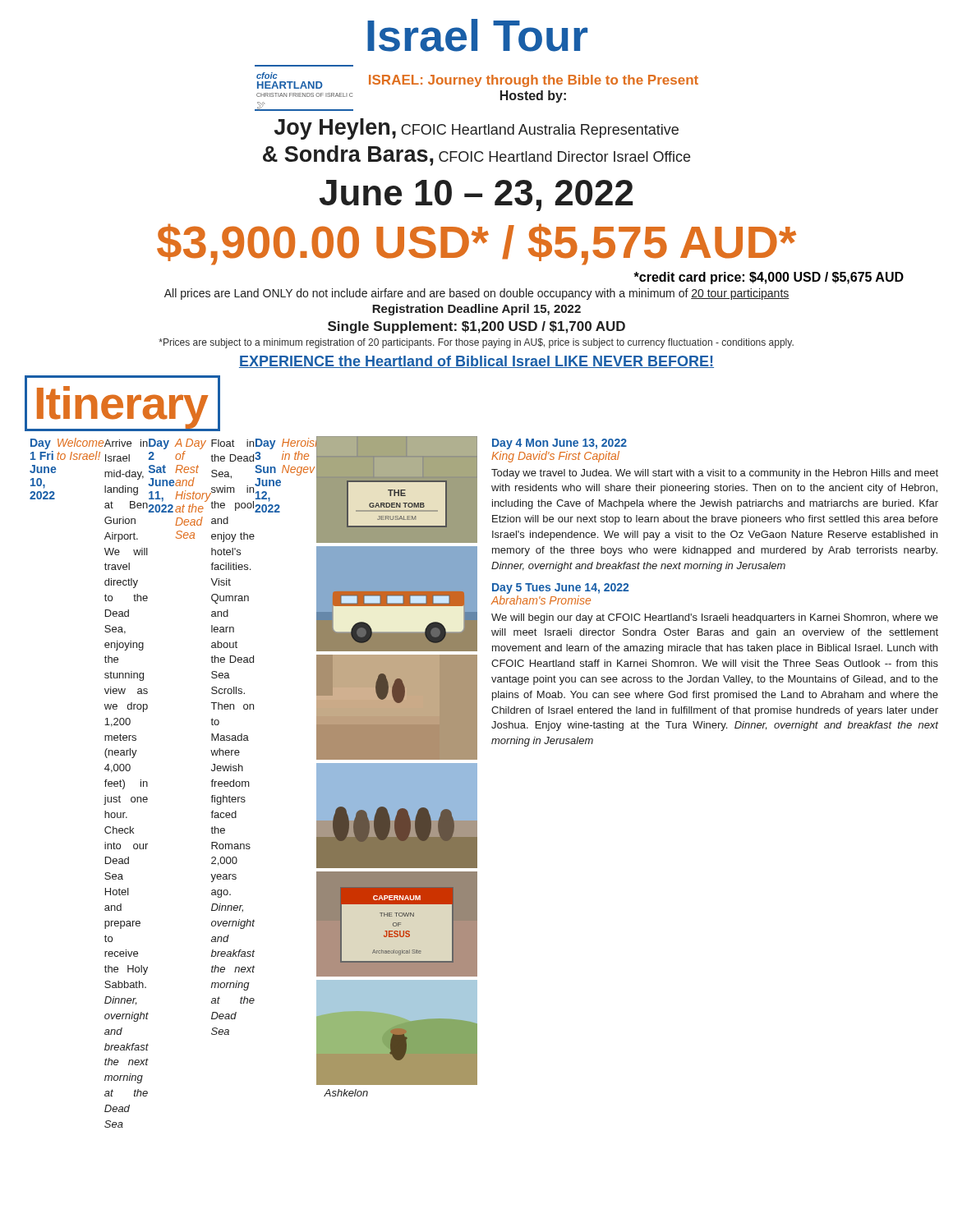The width and height of the screenshot is (953, 1232).
Task: Point to the text block starting "Float in the"
Action: click(233, 737)
